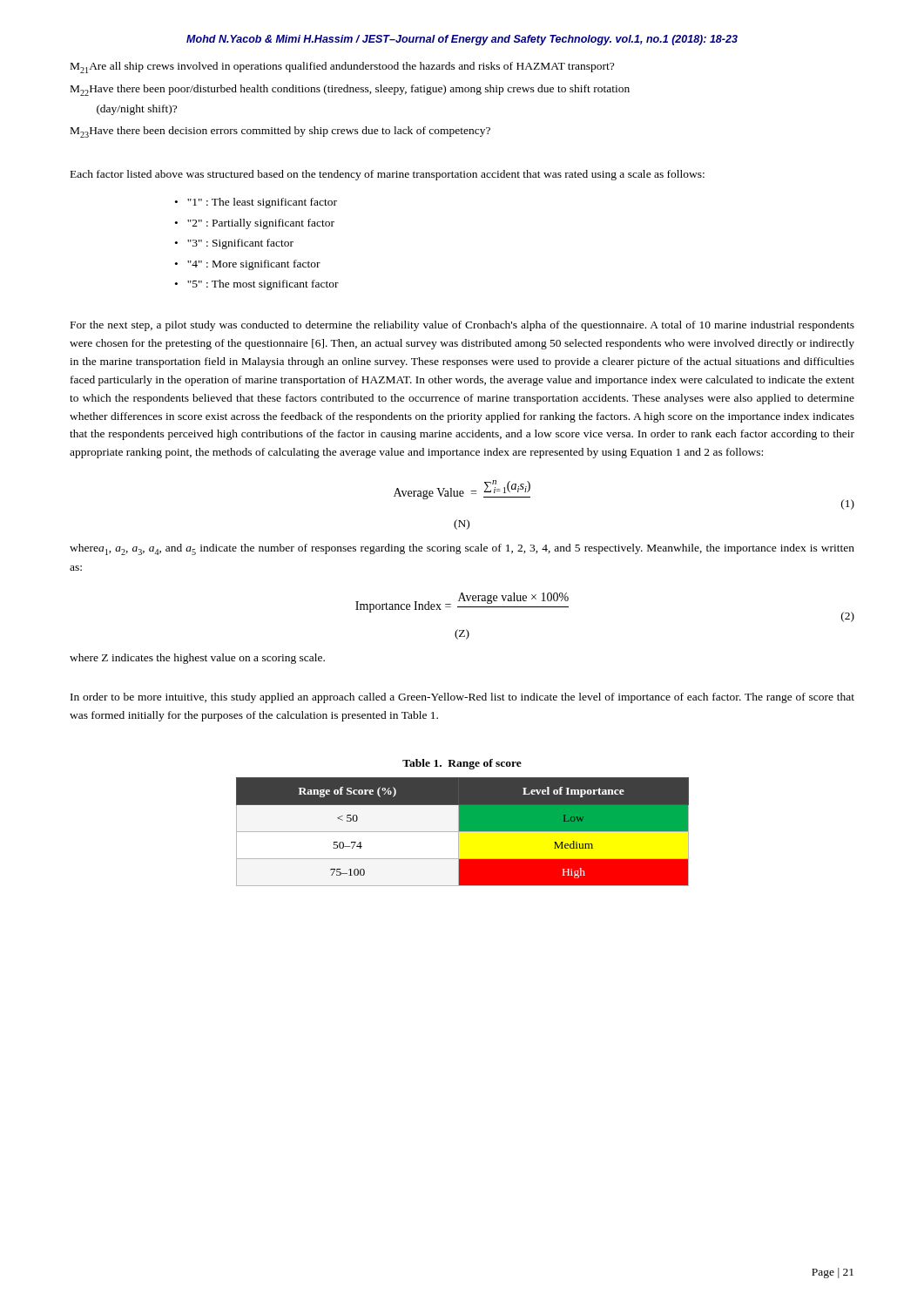The height and width of the screenshot is (1307, 924).
Task: Locate the table with the text "Level of Importance"
Action: 462,832
